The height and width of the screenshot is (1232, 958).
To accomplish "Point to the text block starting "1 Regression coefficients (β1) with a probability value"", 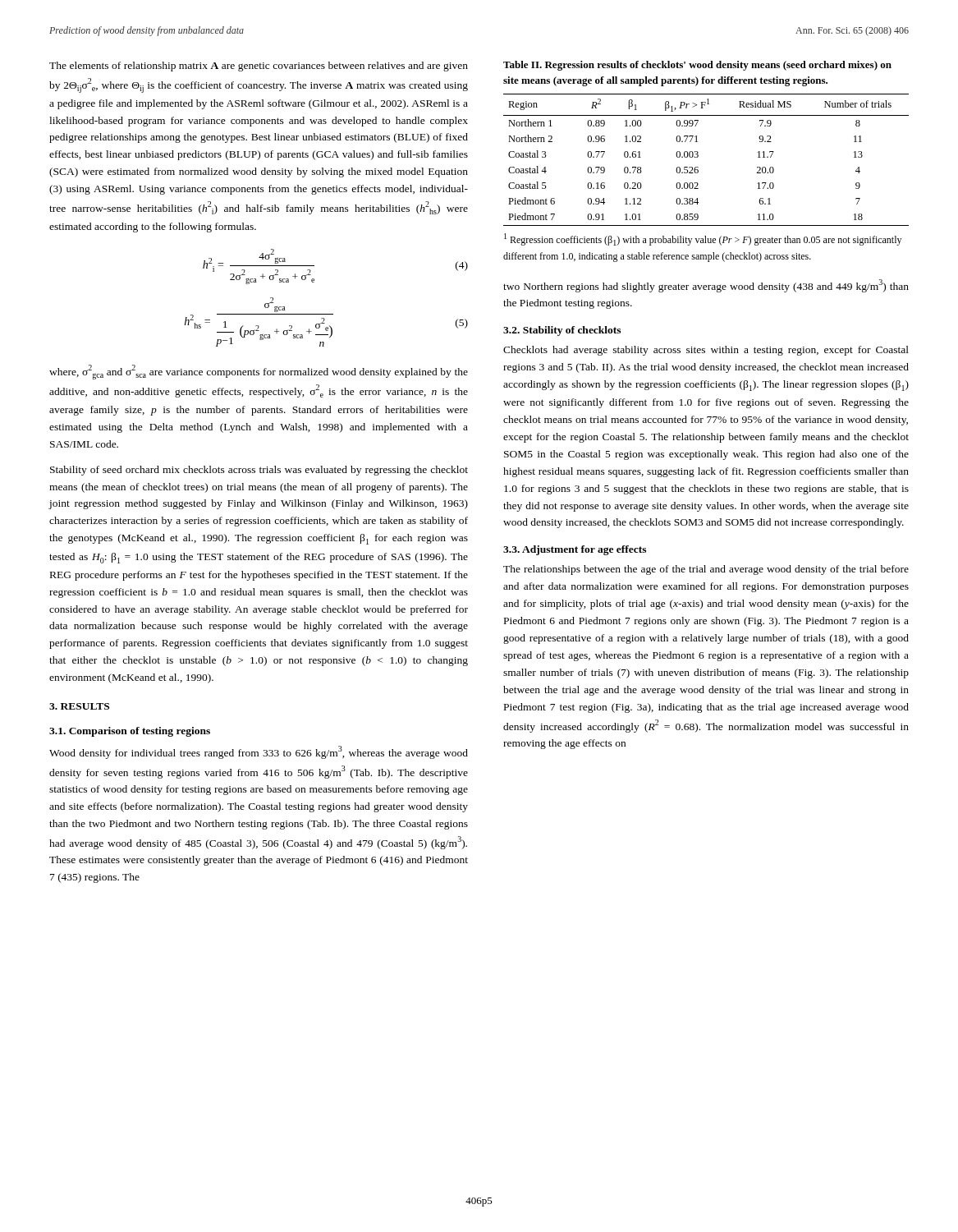I will point(703,247).
